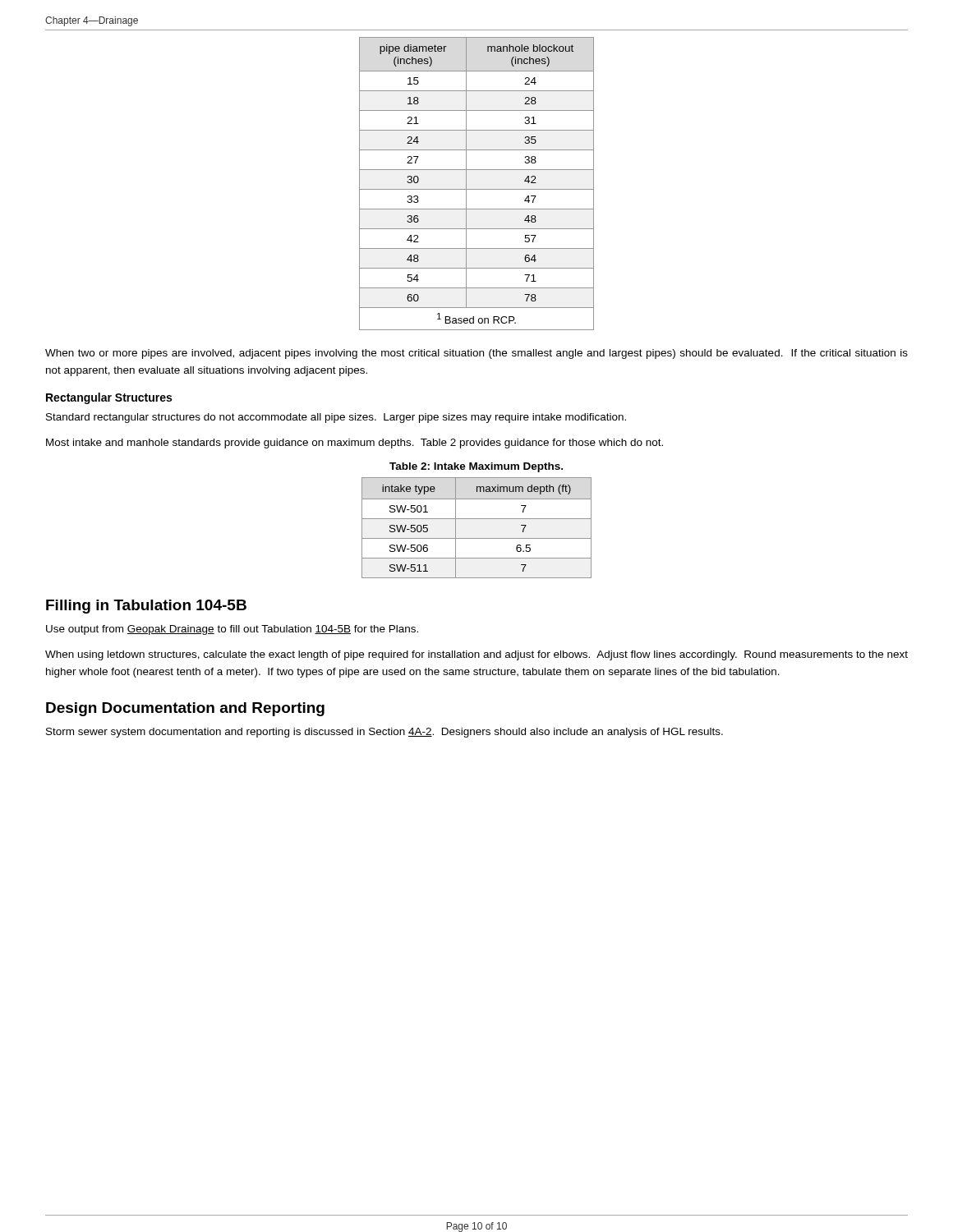Click on the title that reads "Filling in Tabulation 104-5B"
The image size is (953, 1232).
[x=146, y=605]
